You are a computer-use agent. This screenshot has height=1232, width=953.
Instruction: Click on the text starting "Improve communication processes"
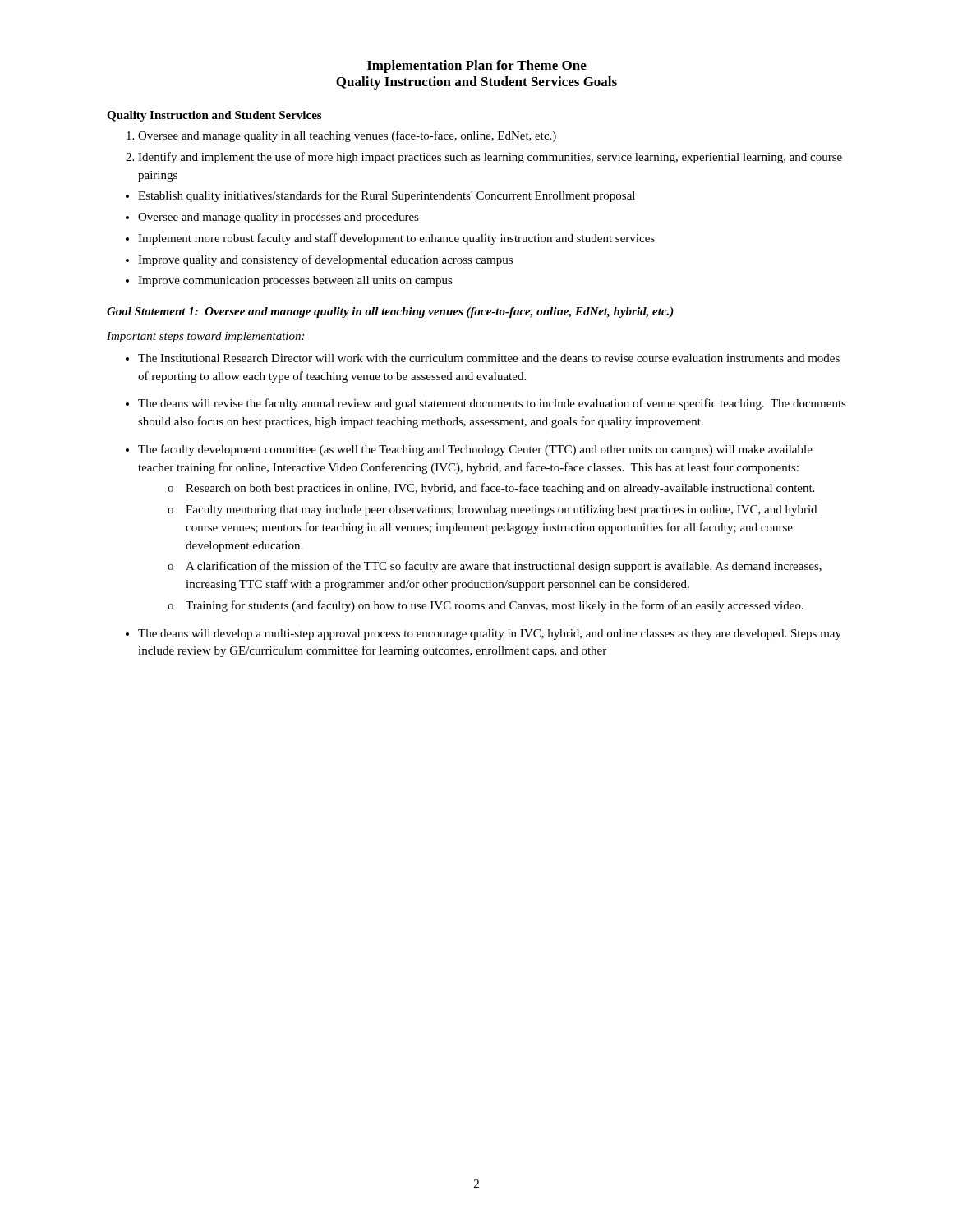[x=295, y=280]
